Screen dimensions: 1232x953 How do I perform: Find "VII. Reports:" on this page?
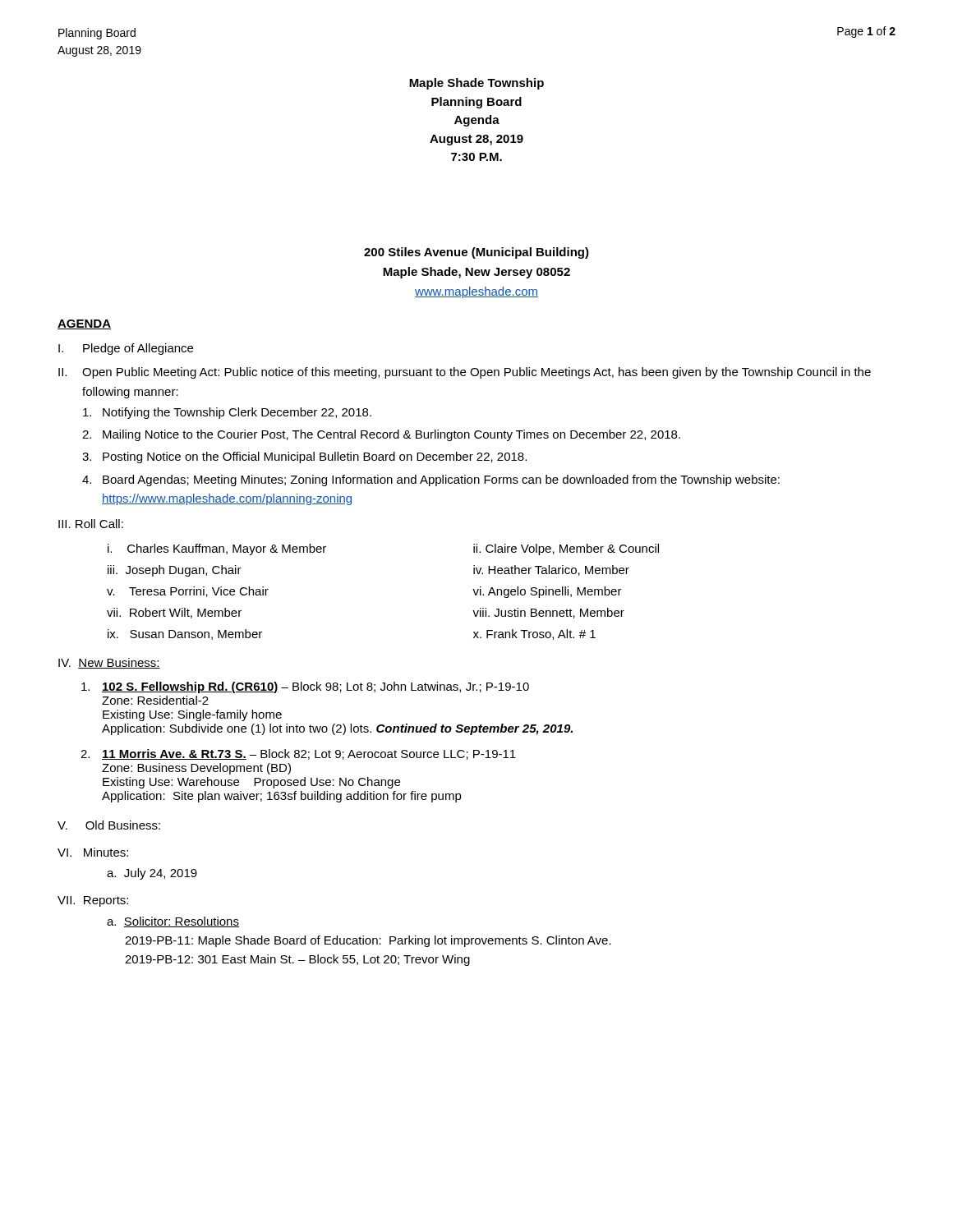click(x=93, y=900)
